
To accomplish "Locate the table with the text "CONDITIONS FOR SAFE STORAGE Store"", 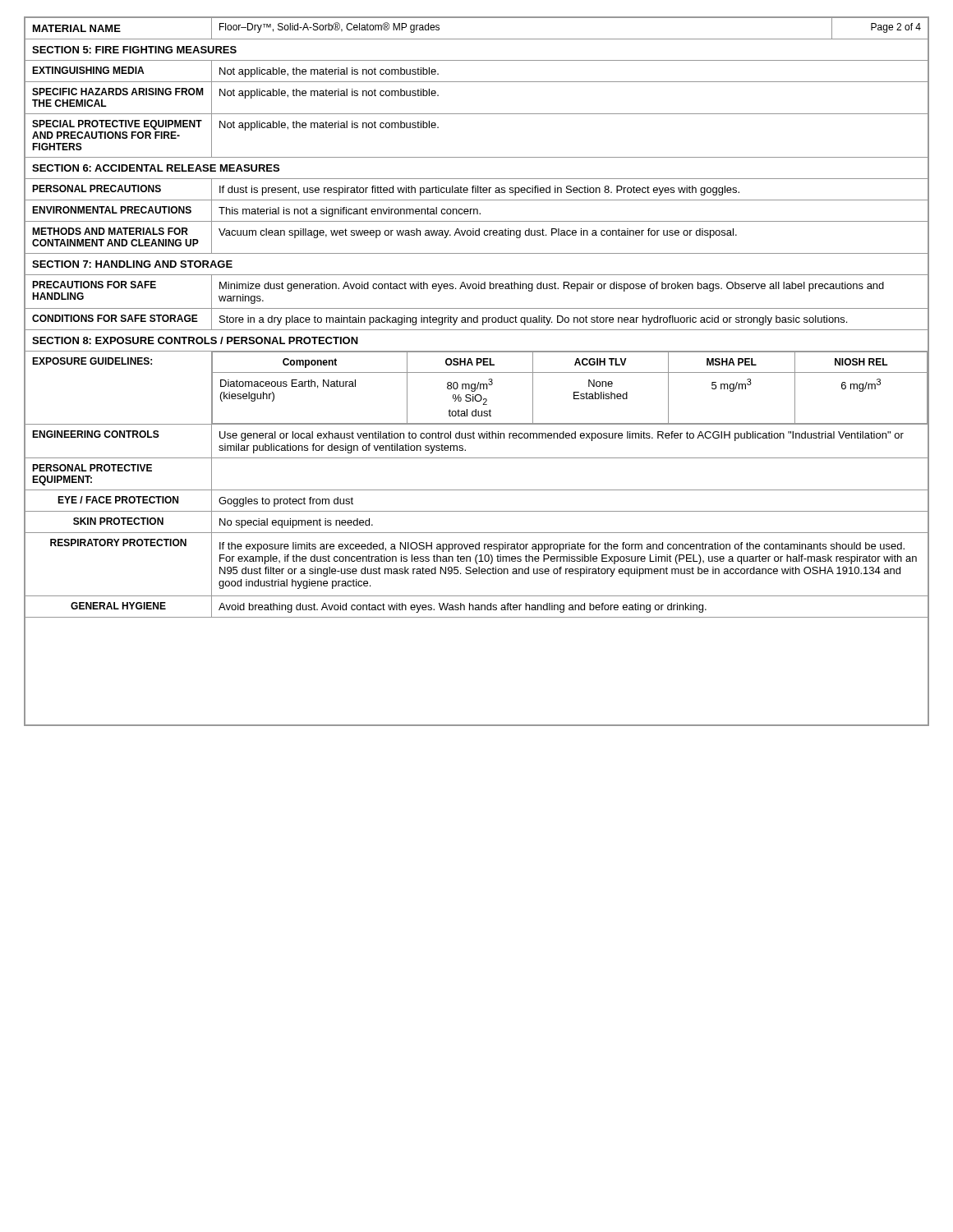I will pyautogui.click(x=476, y=319).
